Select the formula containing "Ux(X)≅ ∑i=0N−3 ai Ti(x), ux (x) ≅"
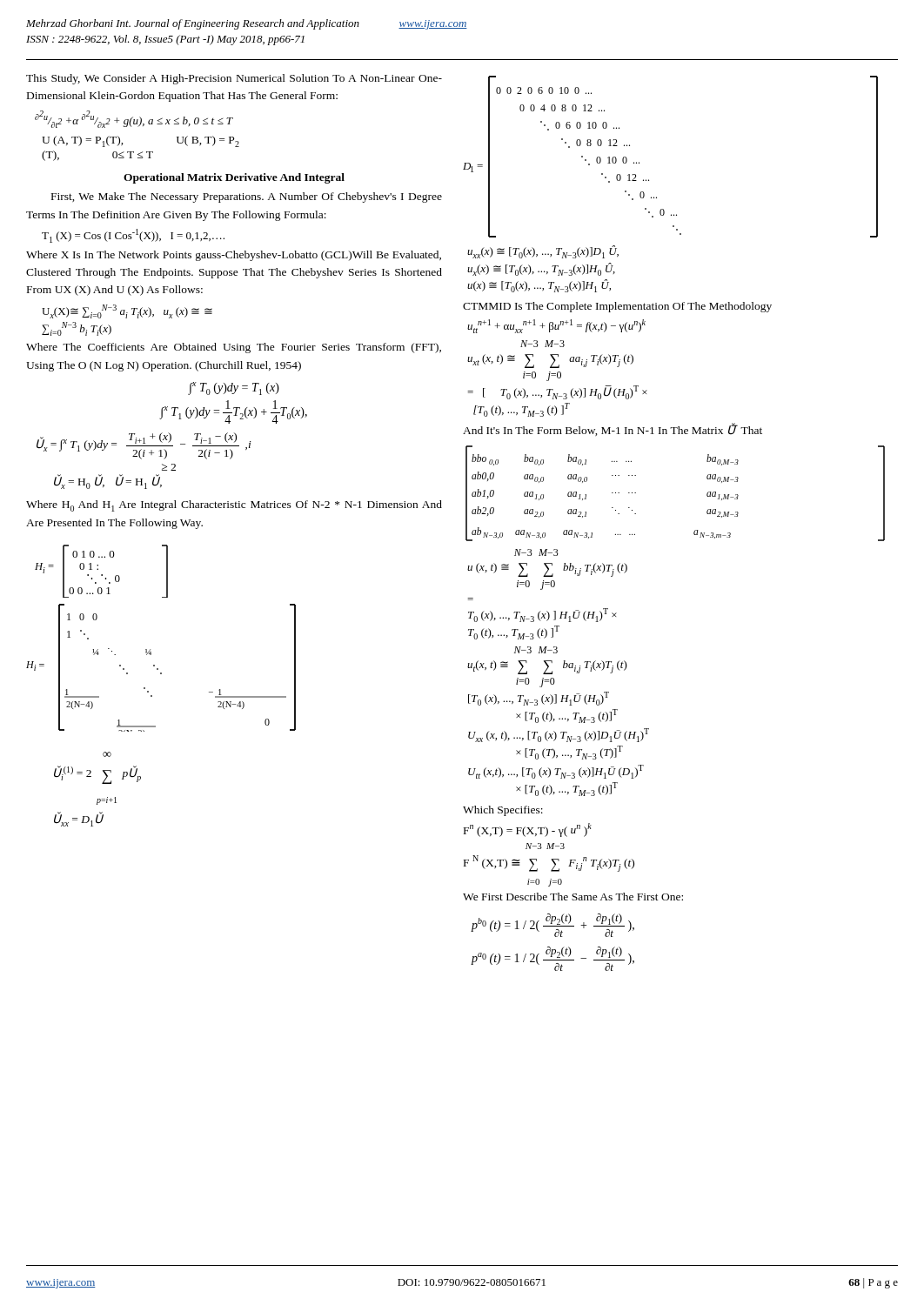The image size is (924, 1305). pos(127,320)
